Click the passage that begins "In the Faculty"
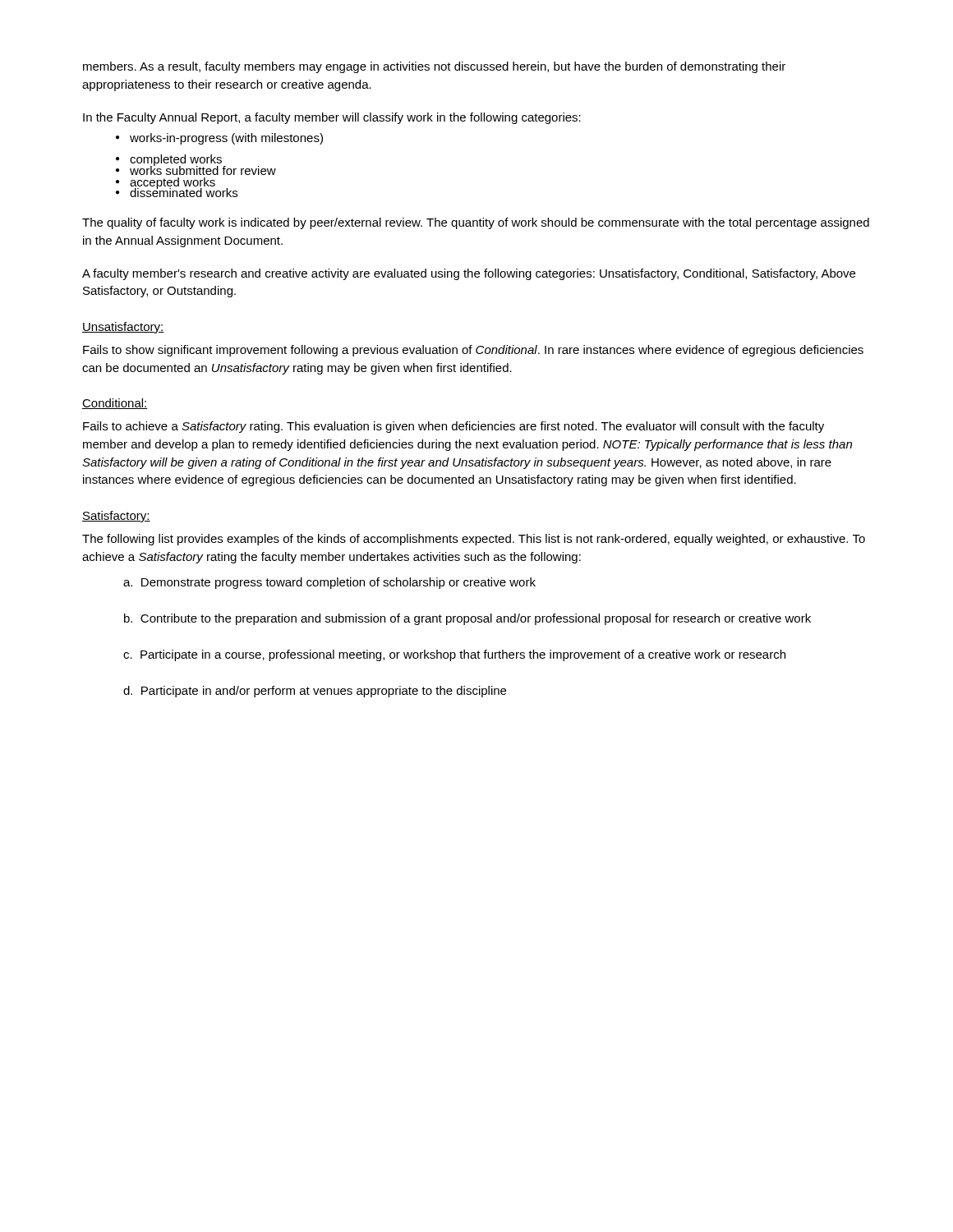The image size is (953, 1232). pos(332,117)
